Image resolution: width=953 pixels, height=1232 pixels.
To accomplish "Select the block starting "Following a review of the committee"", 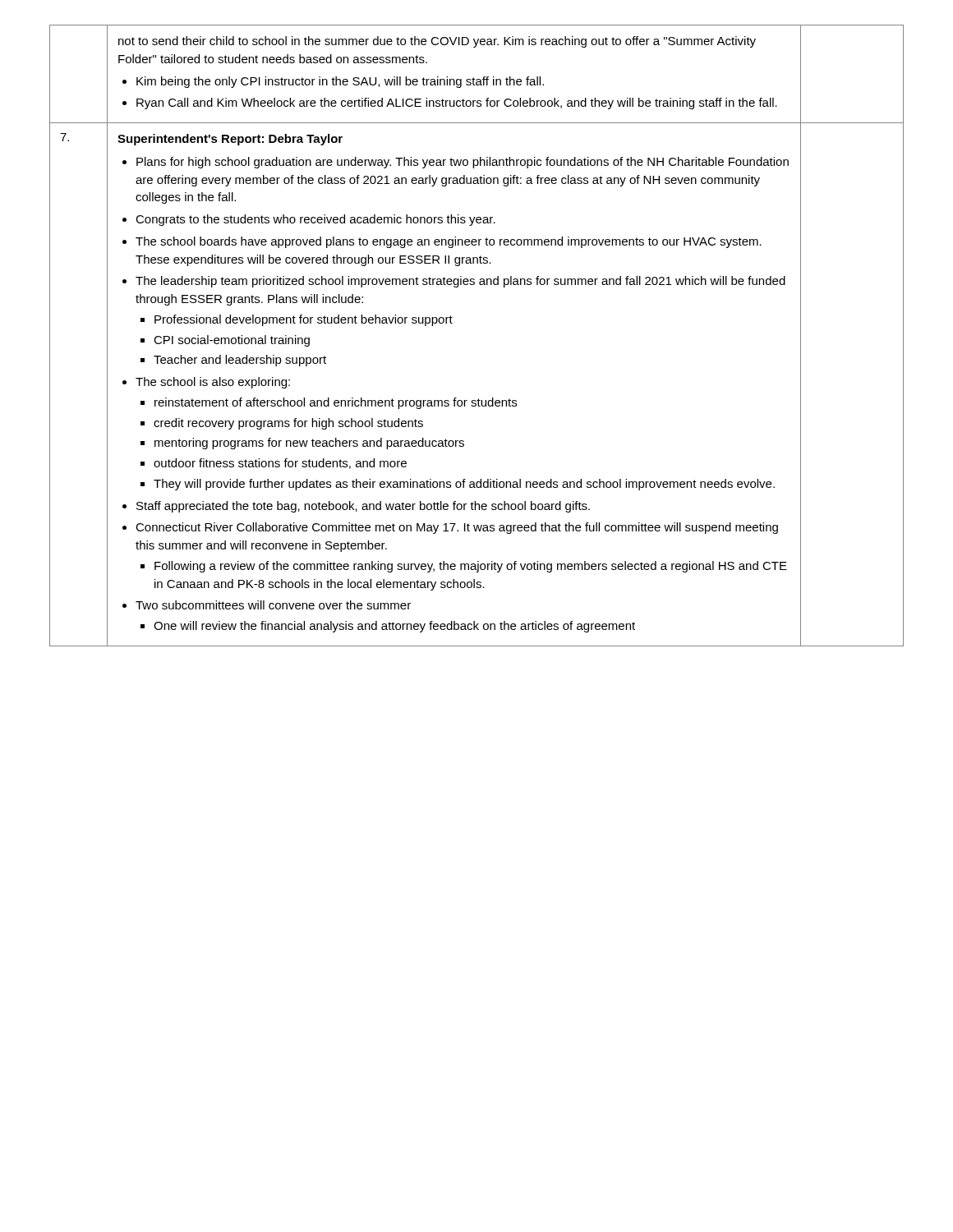I will [470, 574].
